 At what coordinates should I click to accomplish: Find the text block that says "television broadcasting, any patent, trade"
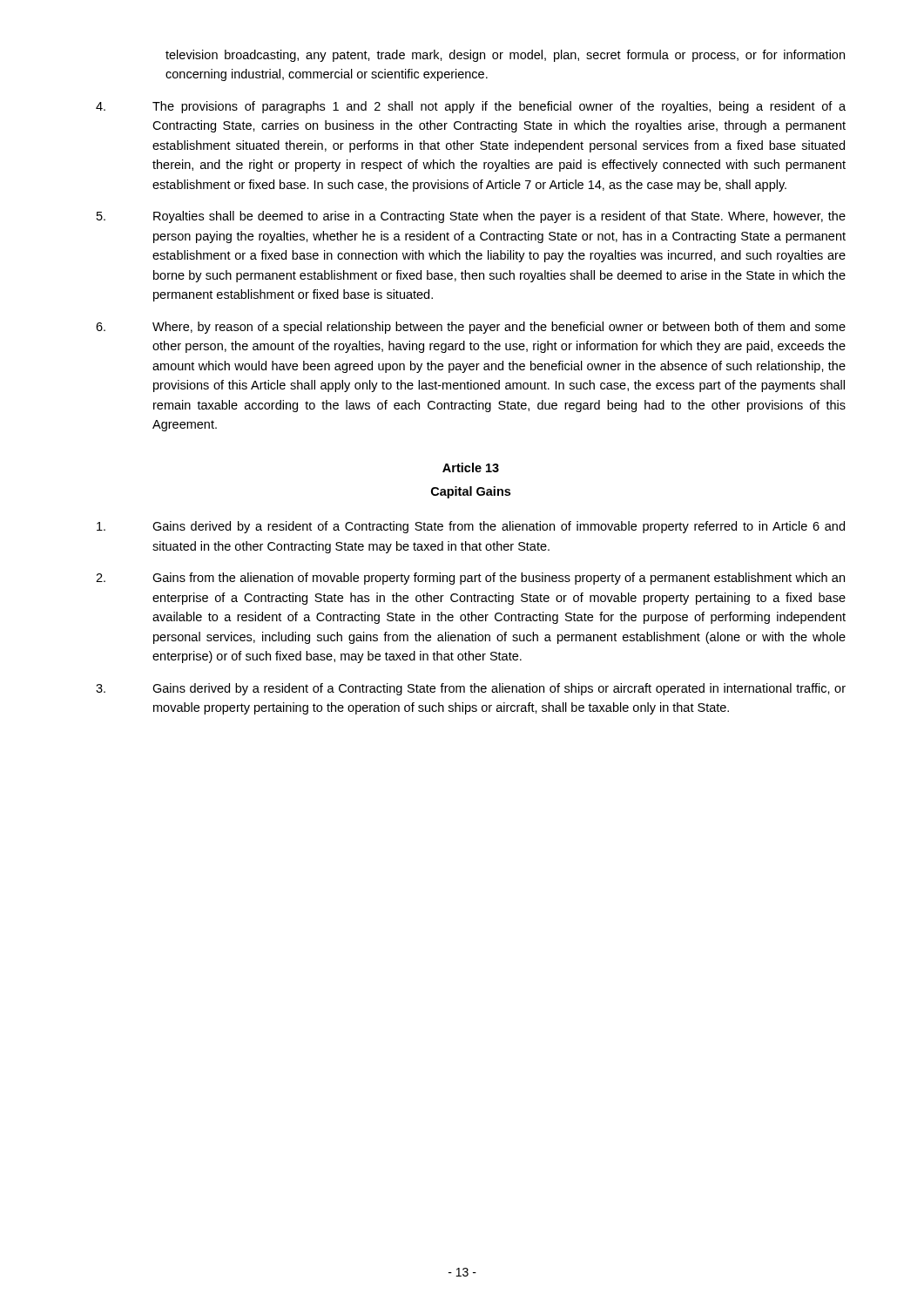click(x=506, y=65)
